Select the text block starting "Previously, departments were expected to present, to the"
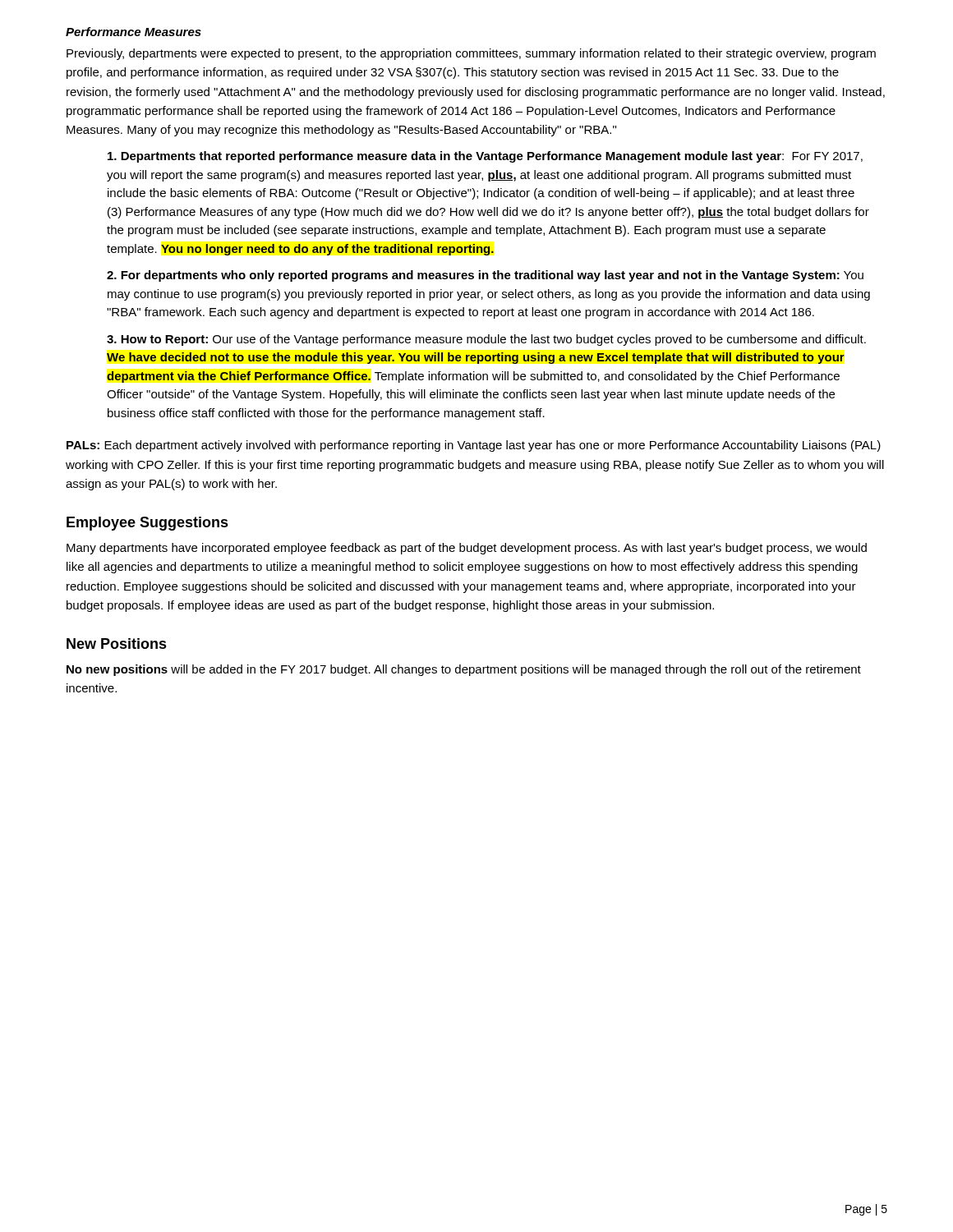 coord(476,91)
